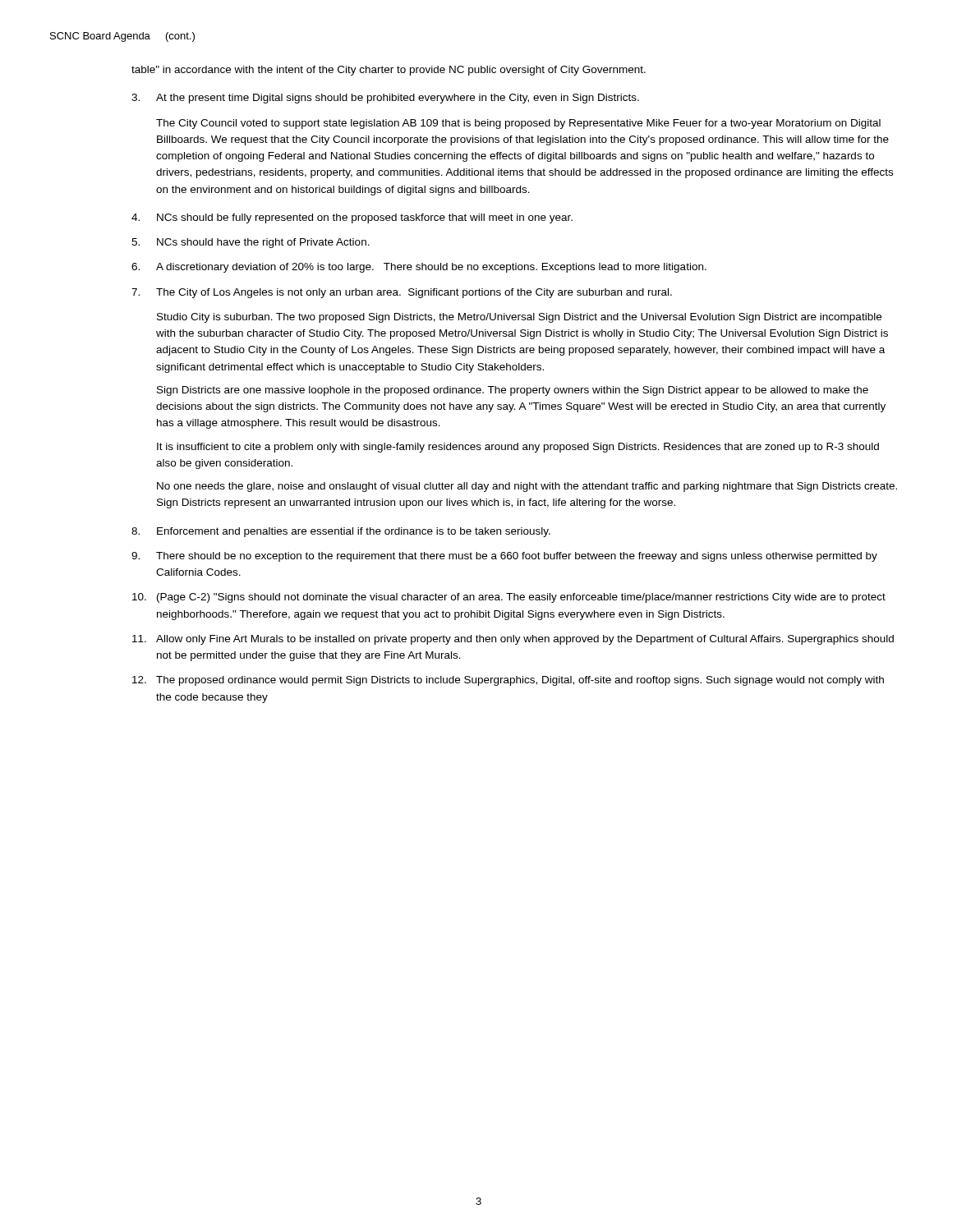Find the text block starting "table" in accordance with the intent of"
Screen dimensions: 1232x957
pos(389,69)
